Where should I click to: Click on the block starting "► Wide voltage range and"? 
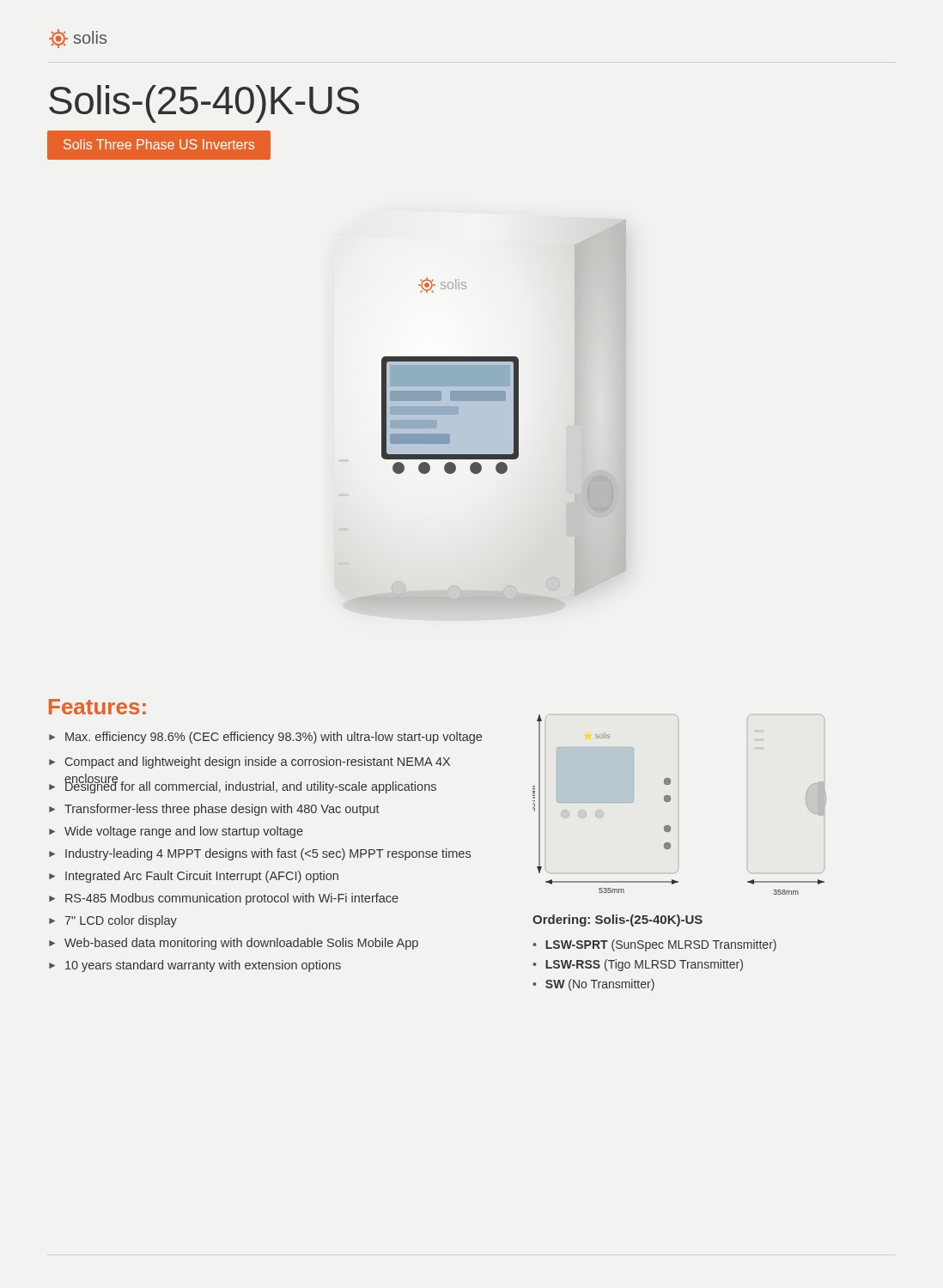click(175, 831)
